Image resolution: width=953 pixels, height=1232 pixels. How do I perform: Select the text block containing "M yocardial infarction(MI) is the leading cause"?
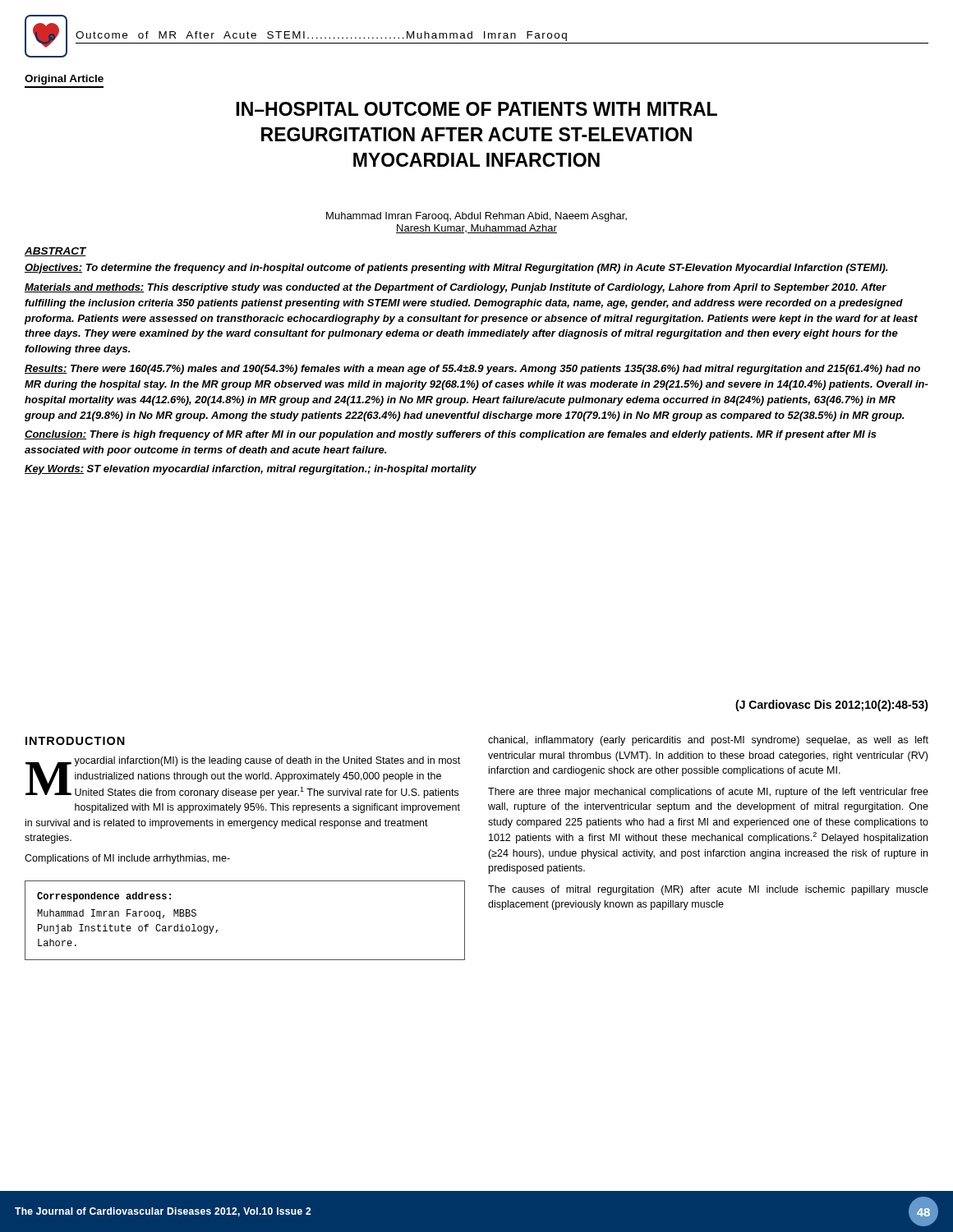245,810
